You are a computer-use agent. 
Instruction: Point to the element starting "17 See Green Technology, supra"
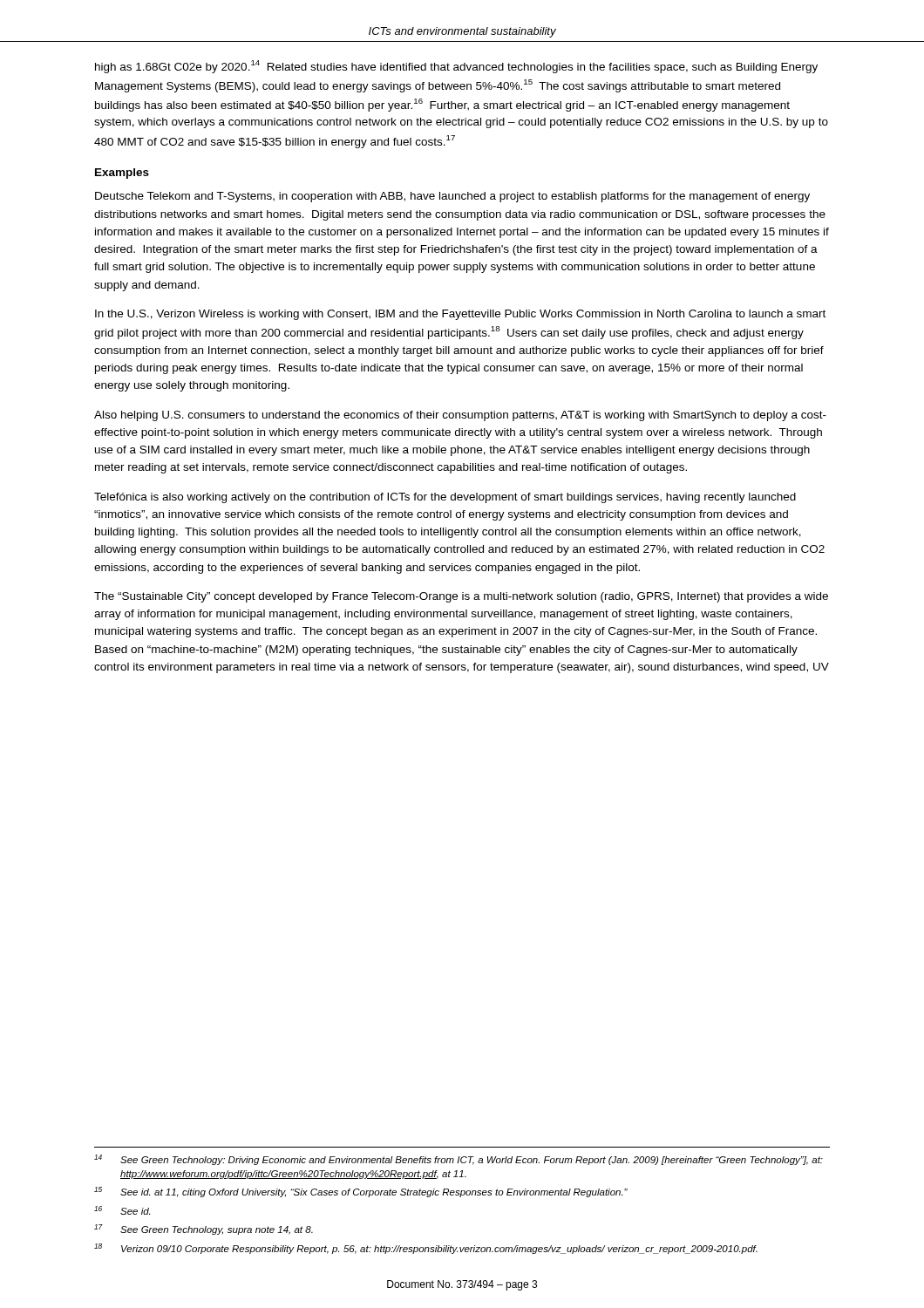[204, 1230]
